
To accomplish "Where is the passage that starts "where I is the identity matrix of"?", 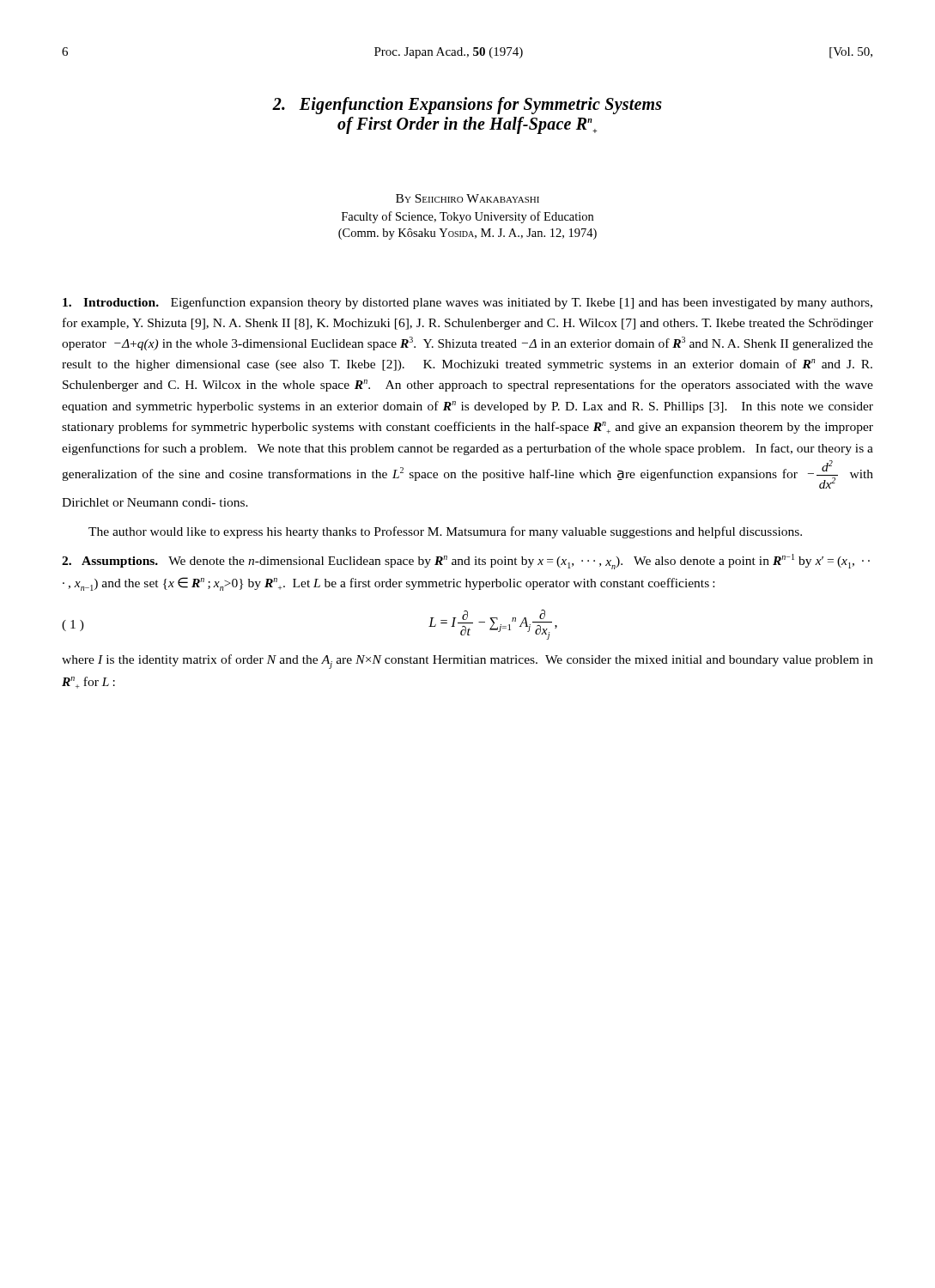I will tap(468, 671).
